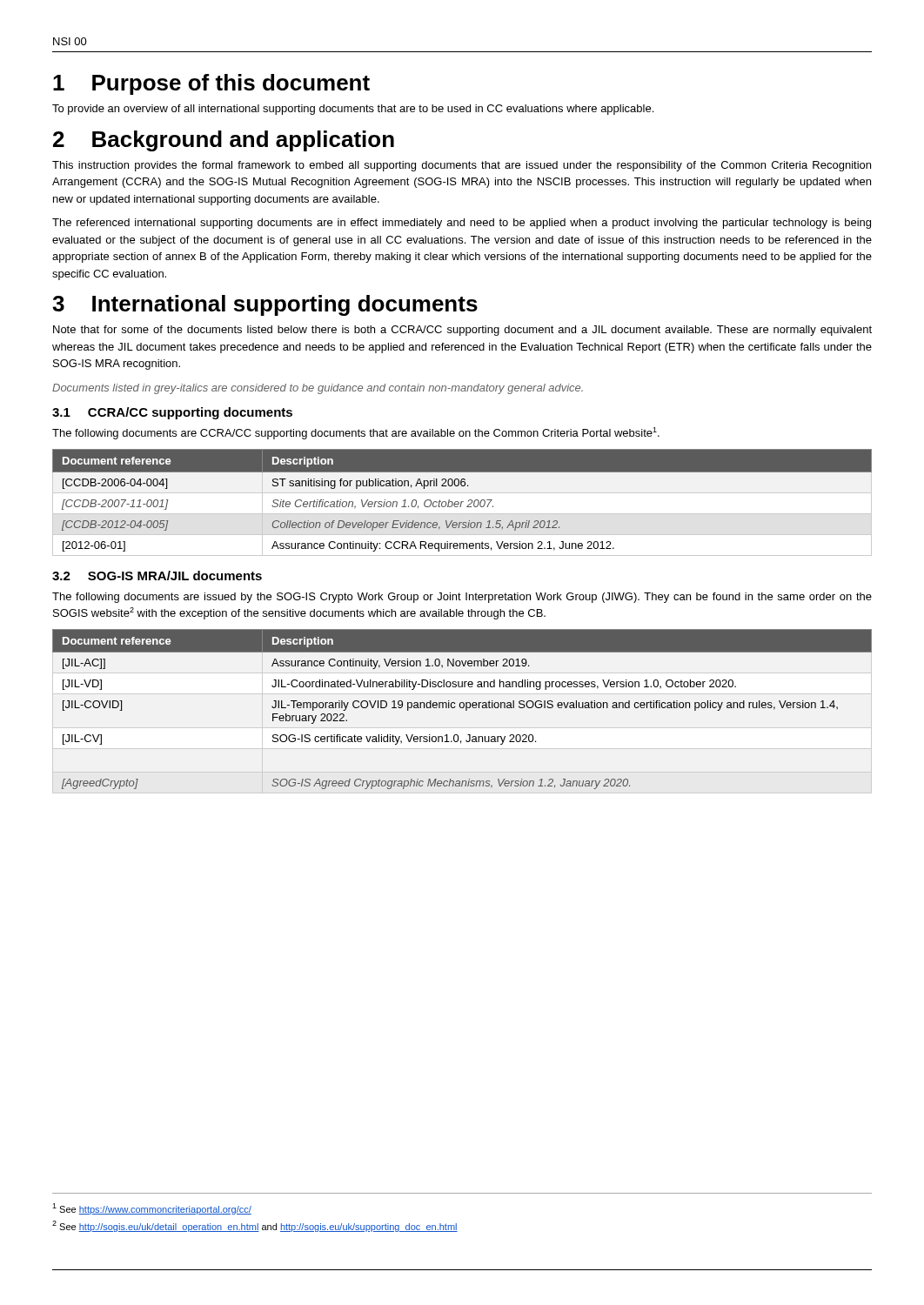
Task: Click on the text block with the text "To provide an overview of all"
Action: click(462, 109)
